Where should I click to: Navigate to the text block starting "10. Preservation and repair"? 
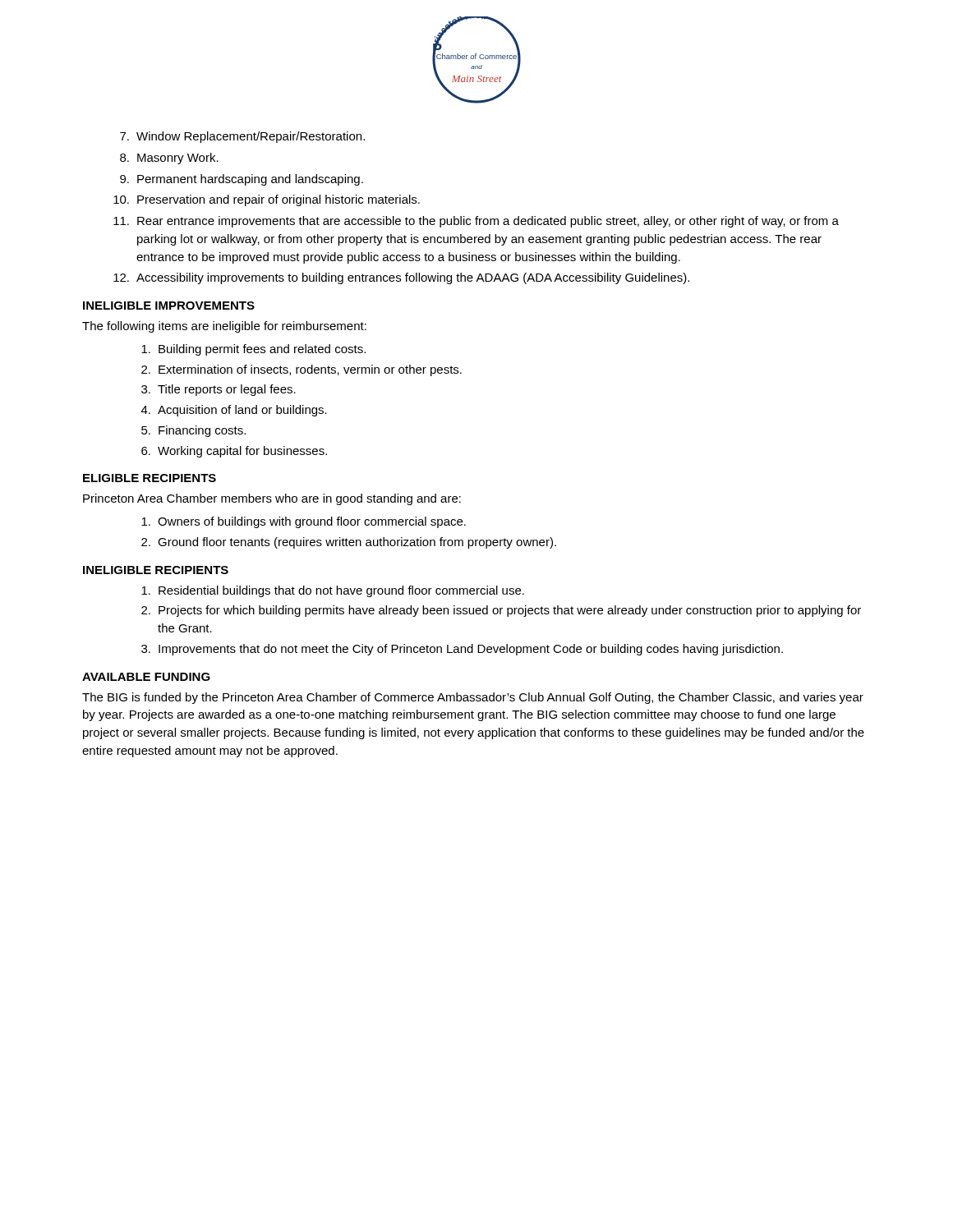click(264, 200)
